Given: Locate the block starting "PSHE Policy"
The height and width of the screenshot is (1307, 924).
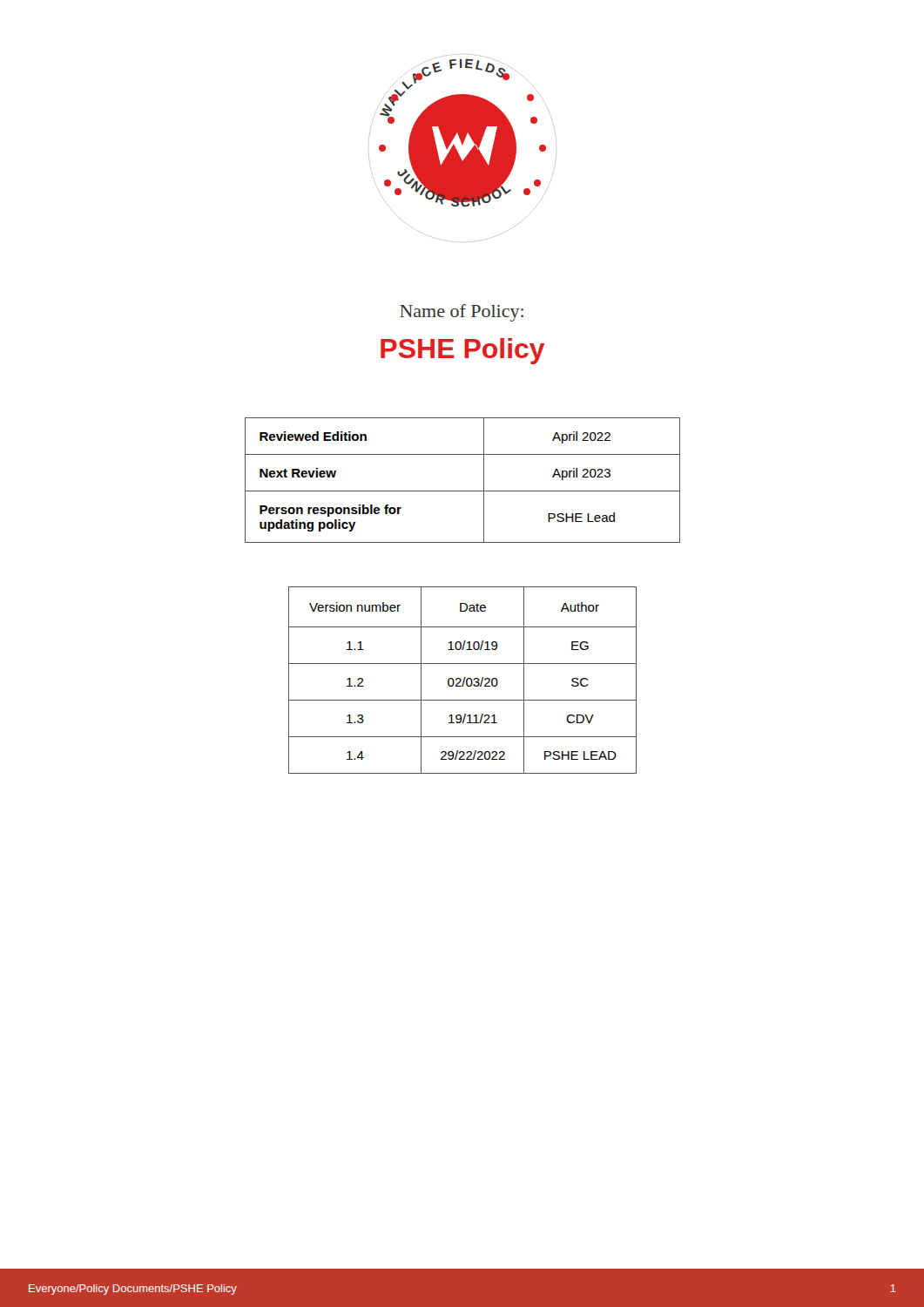Looking at the screenshot, I should pos(462,349).
